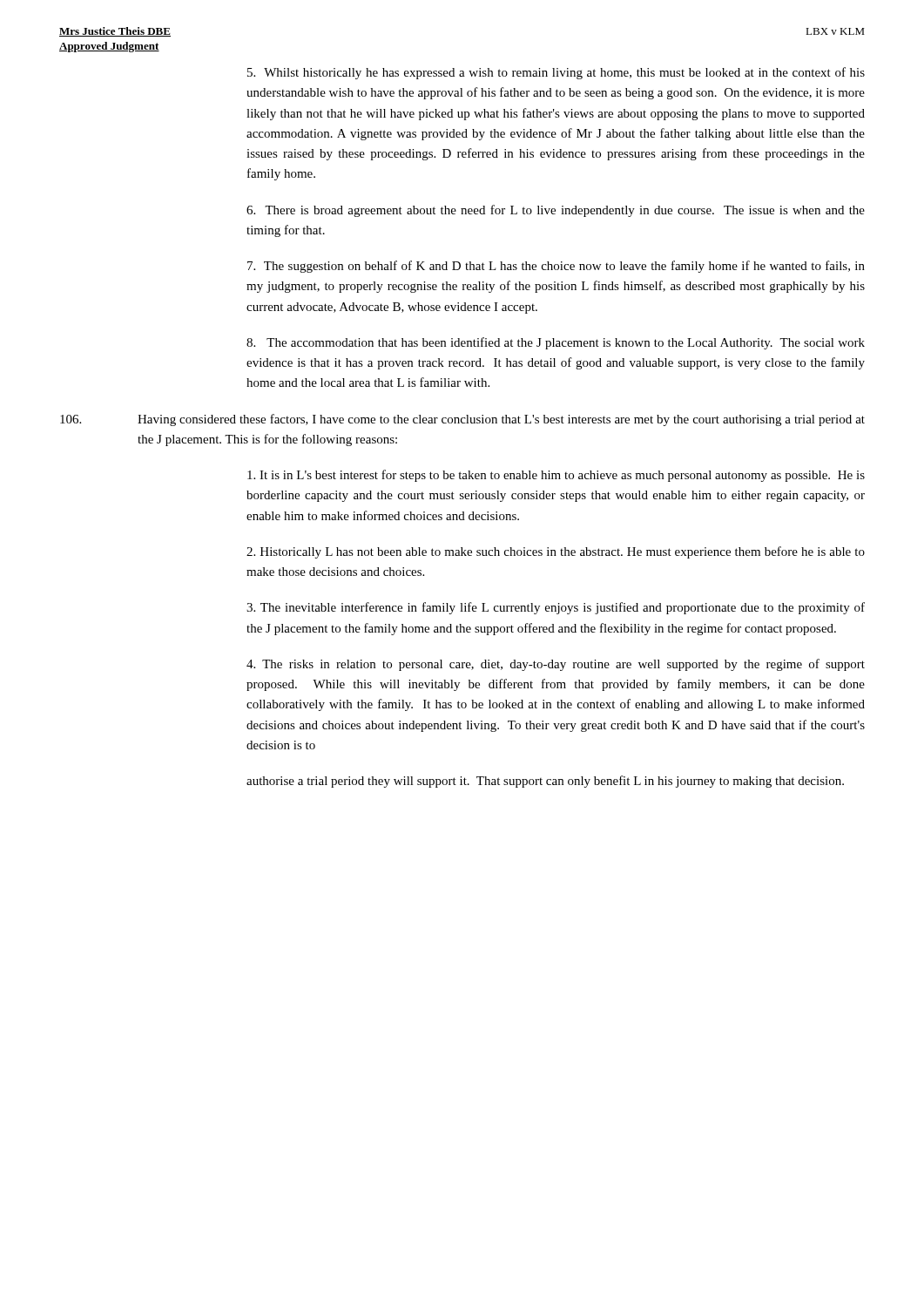
Task: Select the text block with the text "The inevitable interference in"
Action: click(x=556, y=618)
